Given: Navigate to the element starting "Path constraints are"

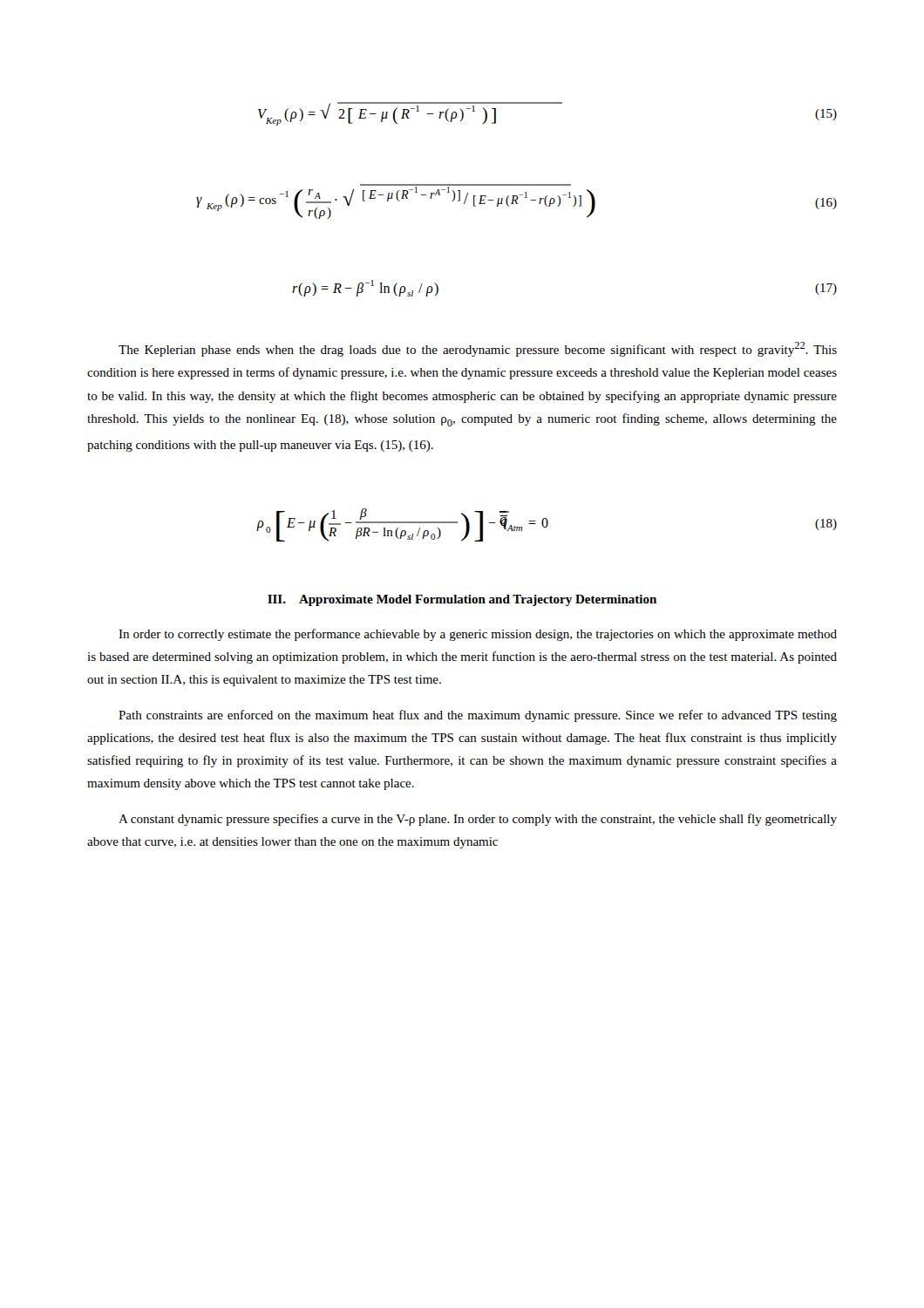Looking at the screenshot, I should pyautogui.click(x=462, y=749).
